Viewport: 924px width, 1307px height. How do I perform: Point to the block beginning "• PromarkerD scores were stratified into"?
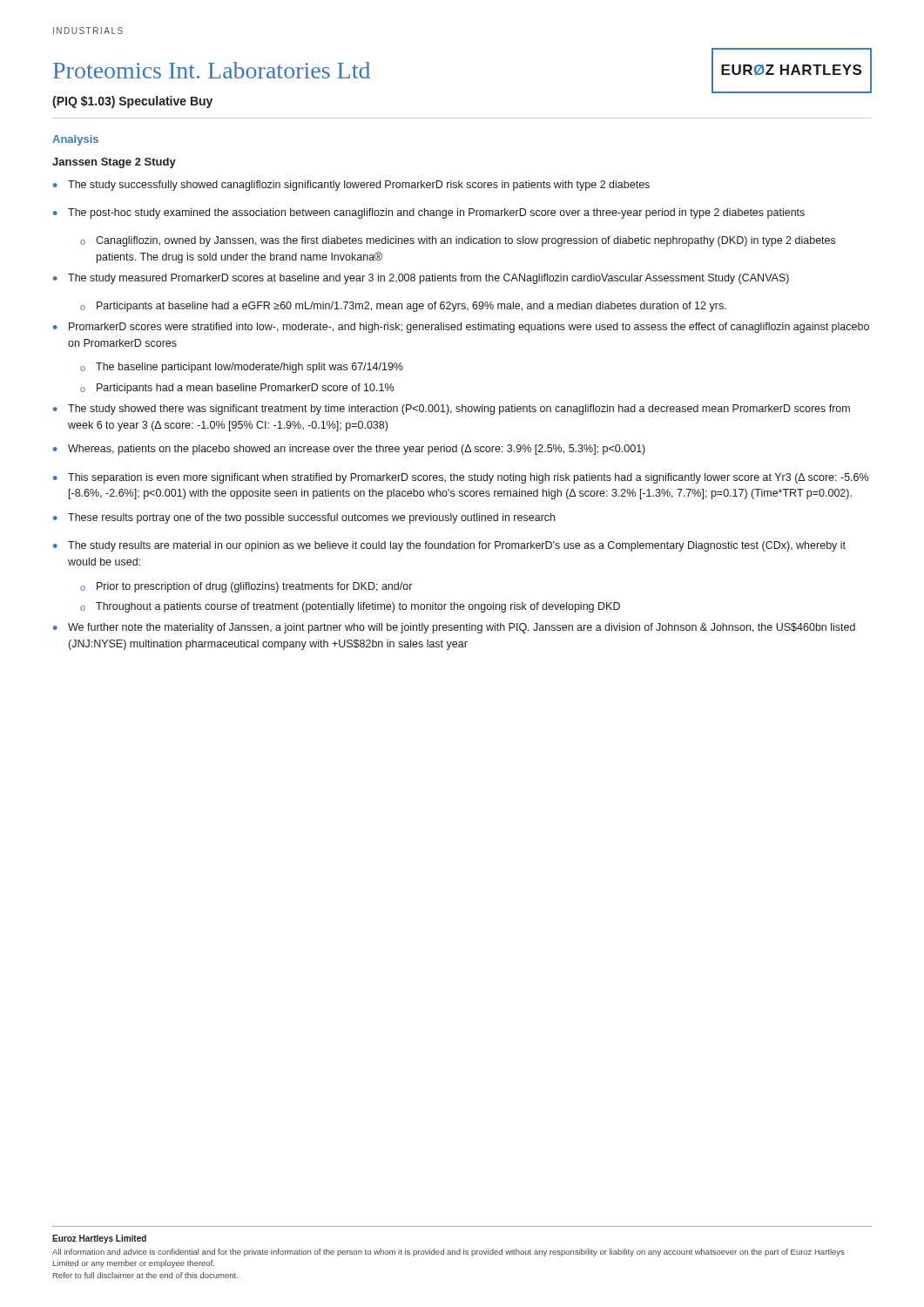pyautogui.click(x=462, y=335)
